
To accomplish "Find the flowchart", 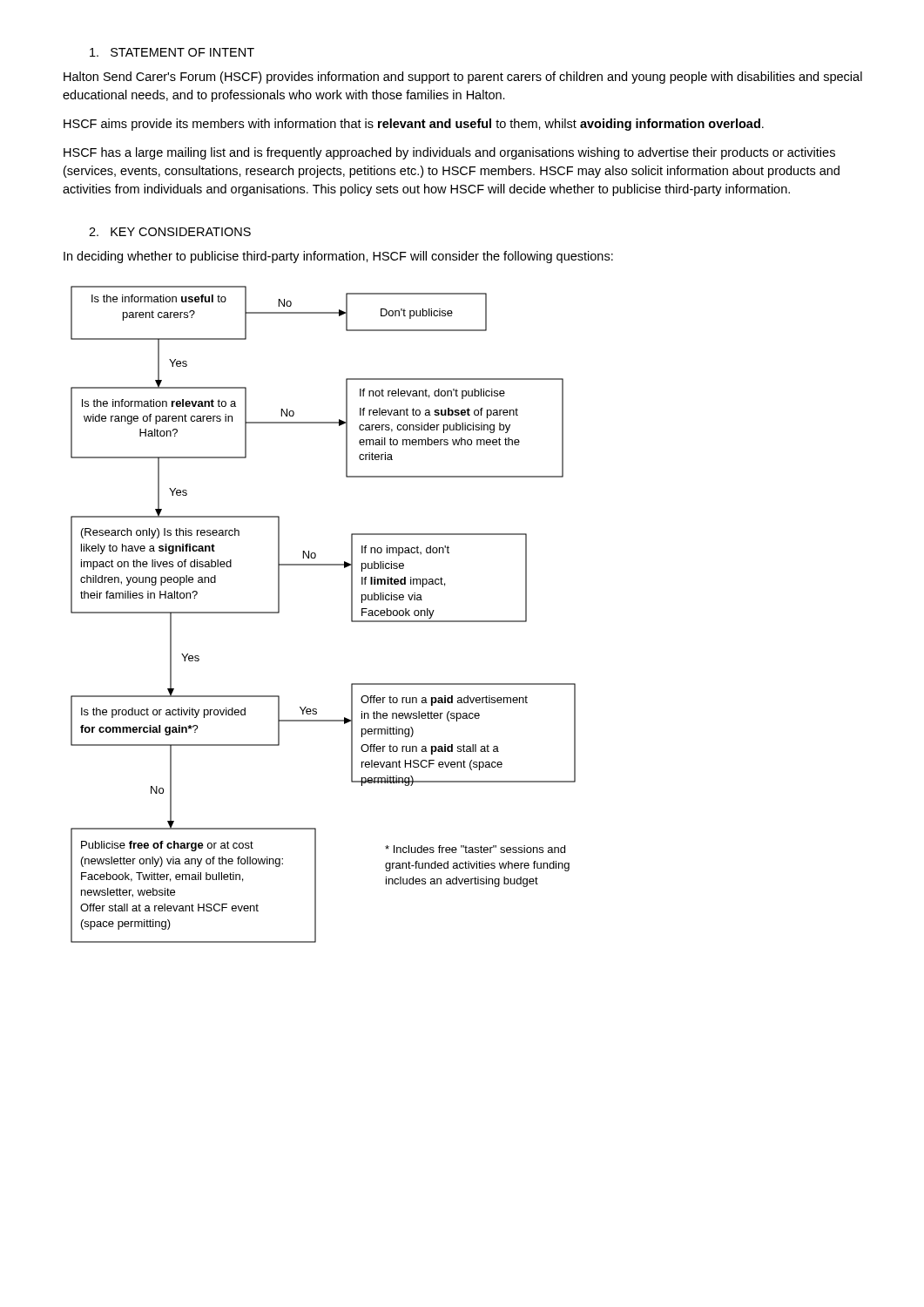I will pyautogui.click(x=455, y=640).
